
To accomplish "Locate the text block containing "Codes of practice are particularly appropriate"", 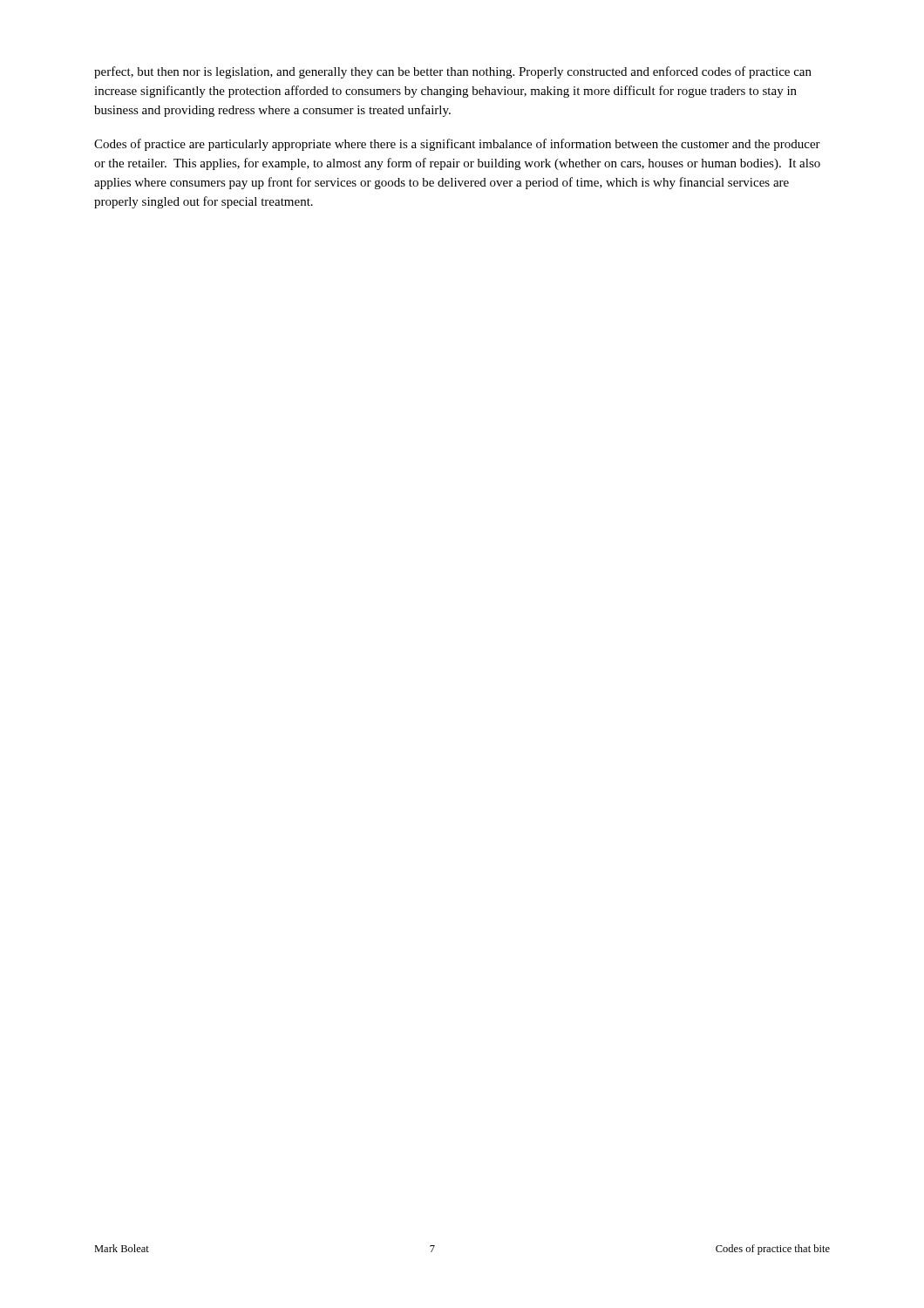I will coord(457,173).
